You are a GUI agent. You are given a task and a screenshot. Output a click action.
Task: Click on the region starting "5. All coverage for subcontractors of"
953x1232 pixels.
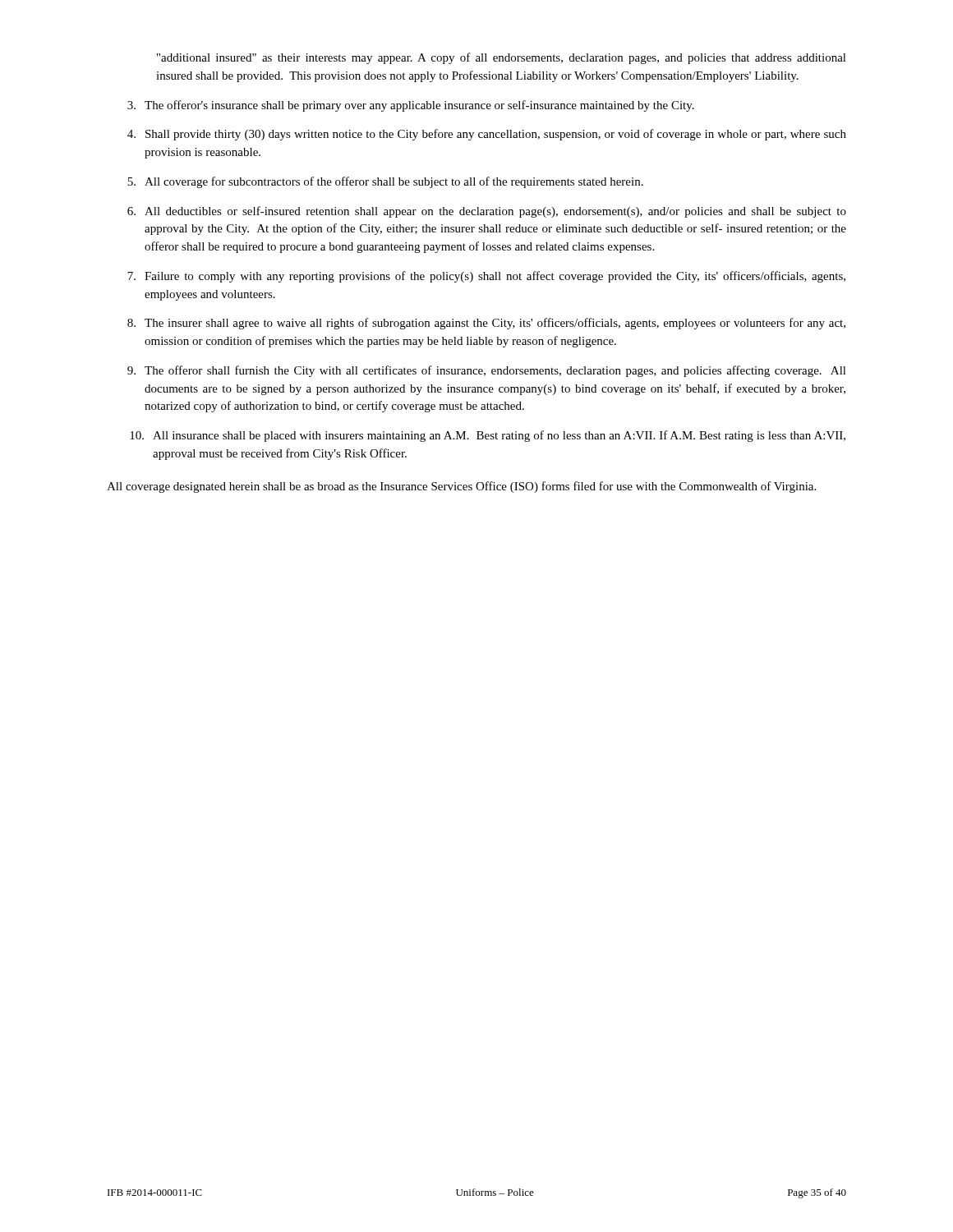(476, 182)
